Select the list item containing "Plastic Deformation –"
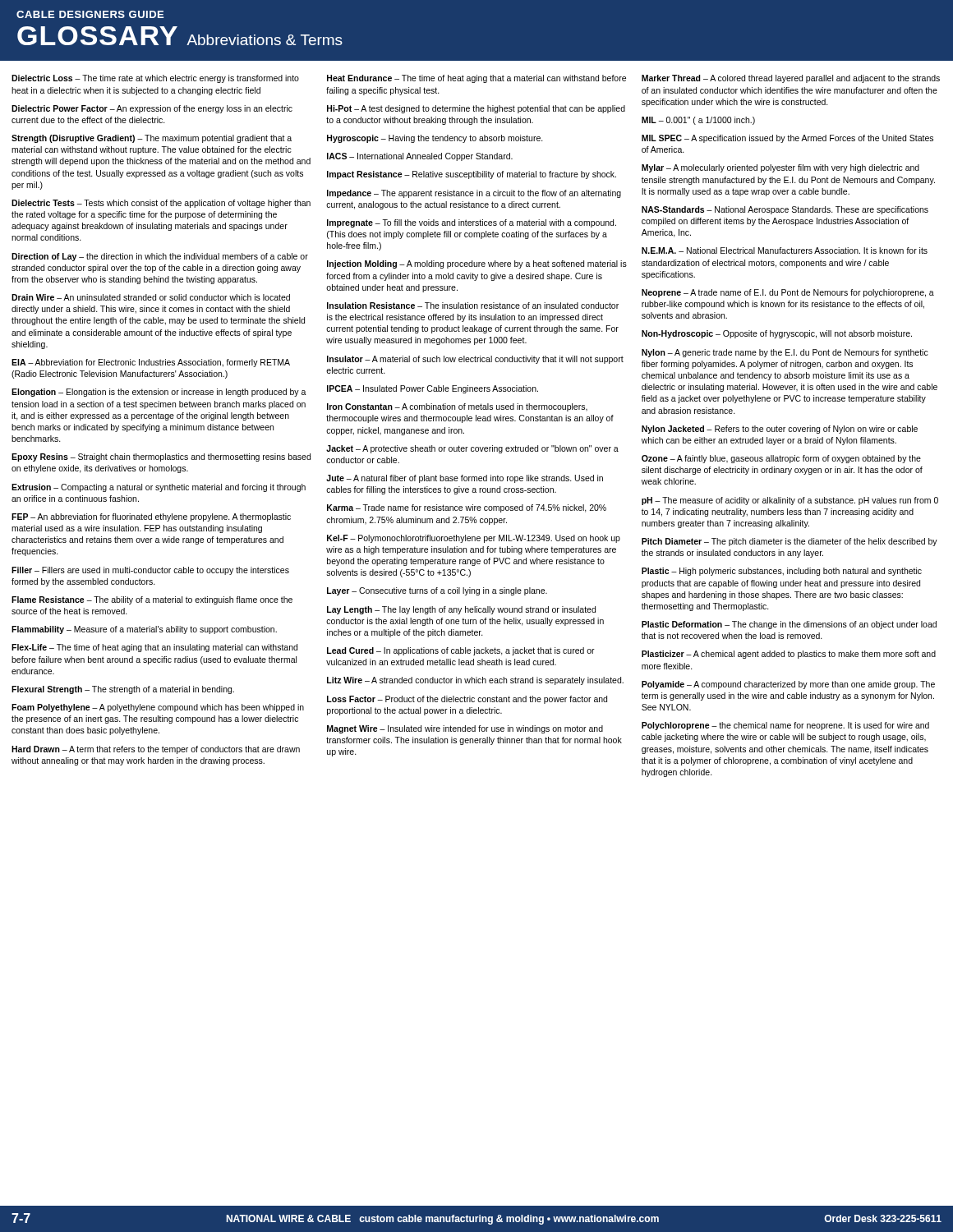Viewport: 953px width, 1232px height. point(789,630)
